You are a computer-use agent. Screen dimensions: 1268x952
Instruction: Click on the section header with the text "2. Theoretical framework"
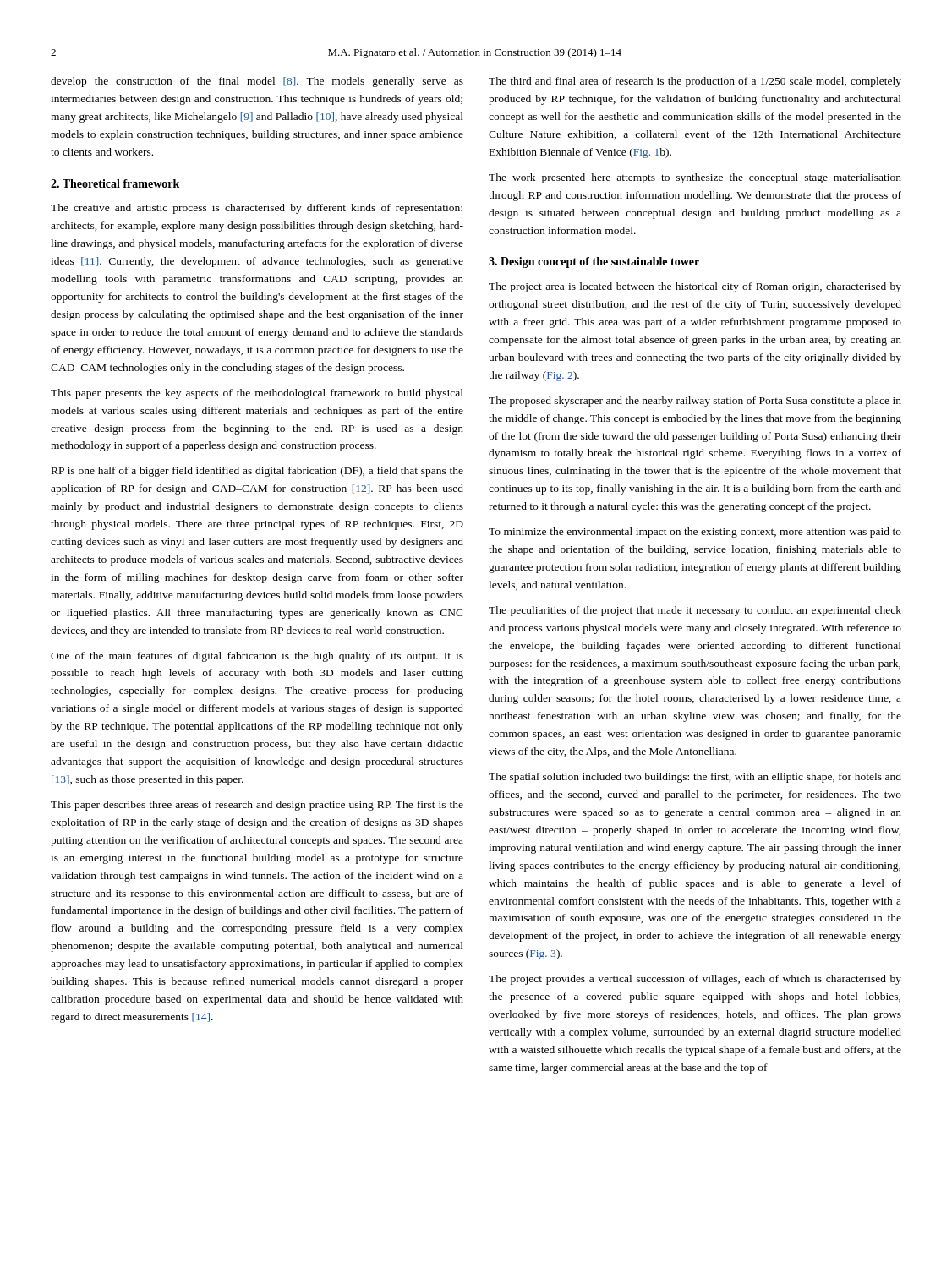115,183
